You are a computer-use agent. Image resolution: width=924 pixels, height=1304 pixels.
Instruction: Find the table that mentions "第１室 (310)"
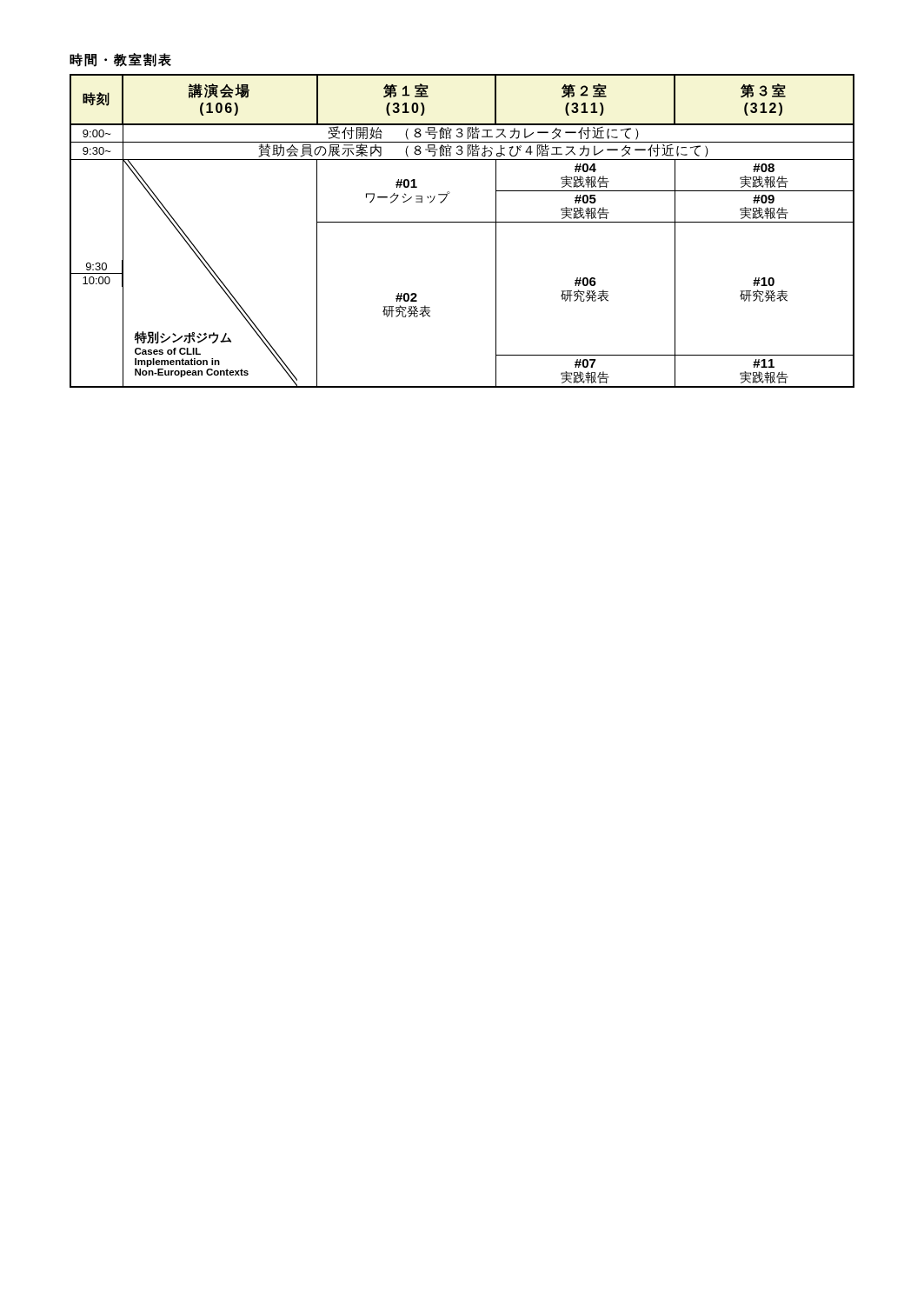(x=462, y=231)
